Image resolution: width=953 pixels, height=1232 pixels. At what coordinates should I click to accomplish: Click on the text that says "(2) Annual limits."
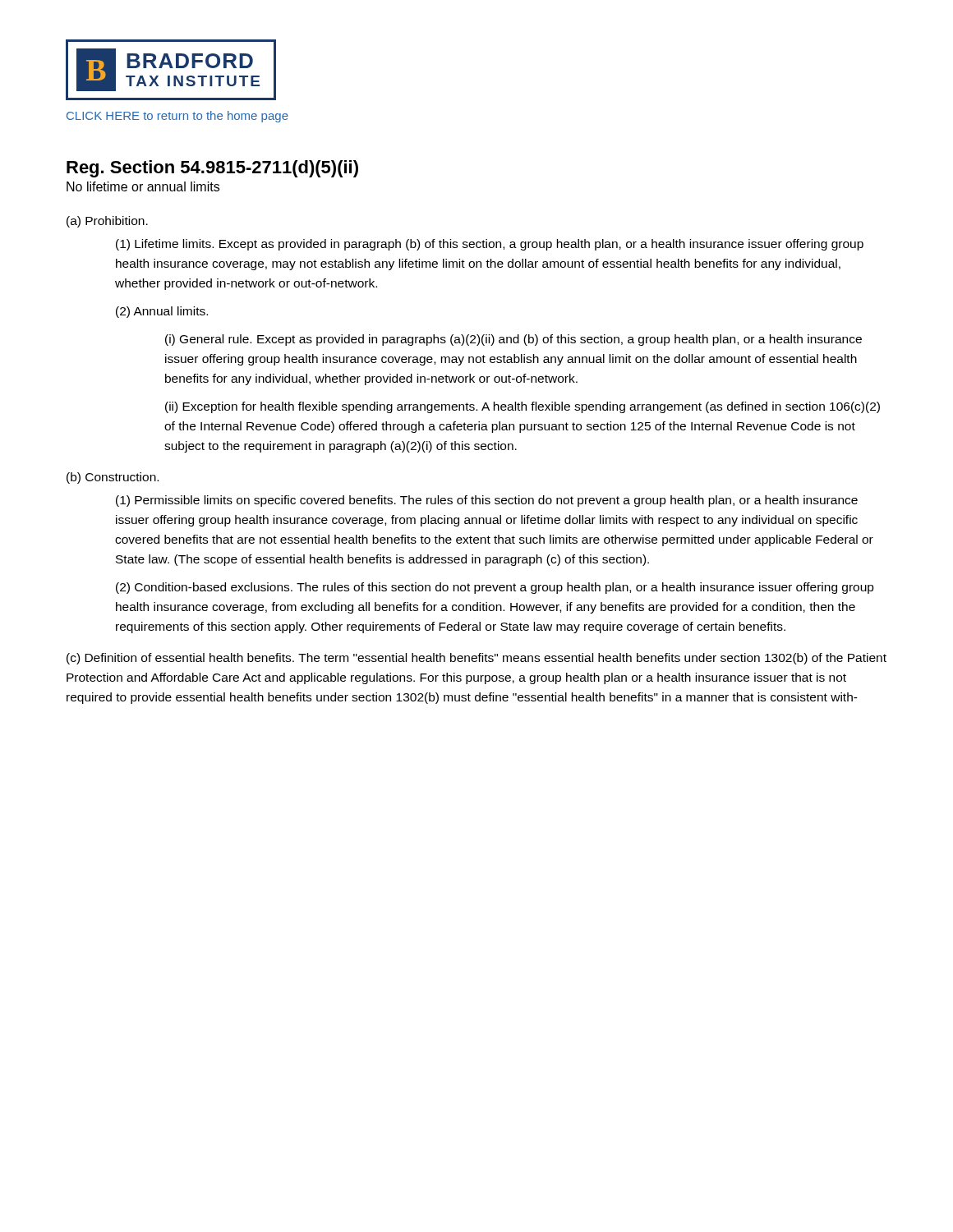(162, 311)
